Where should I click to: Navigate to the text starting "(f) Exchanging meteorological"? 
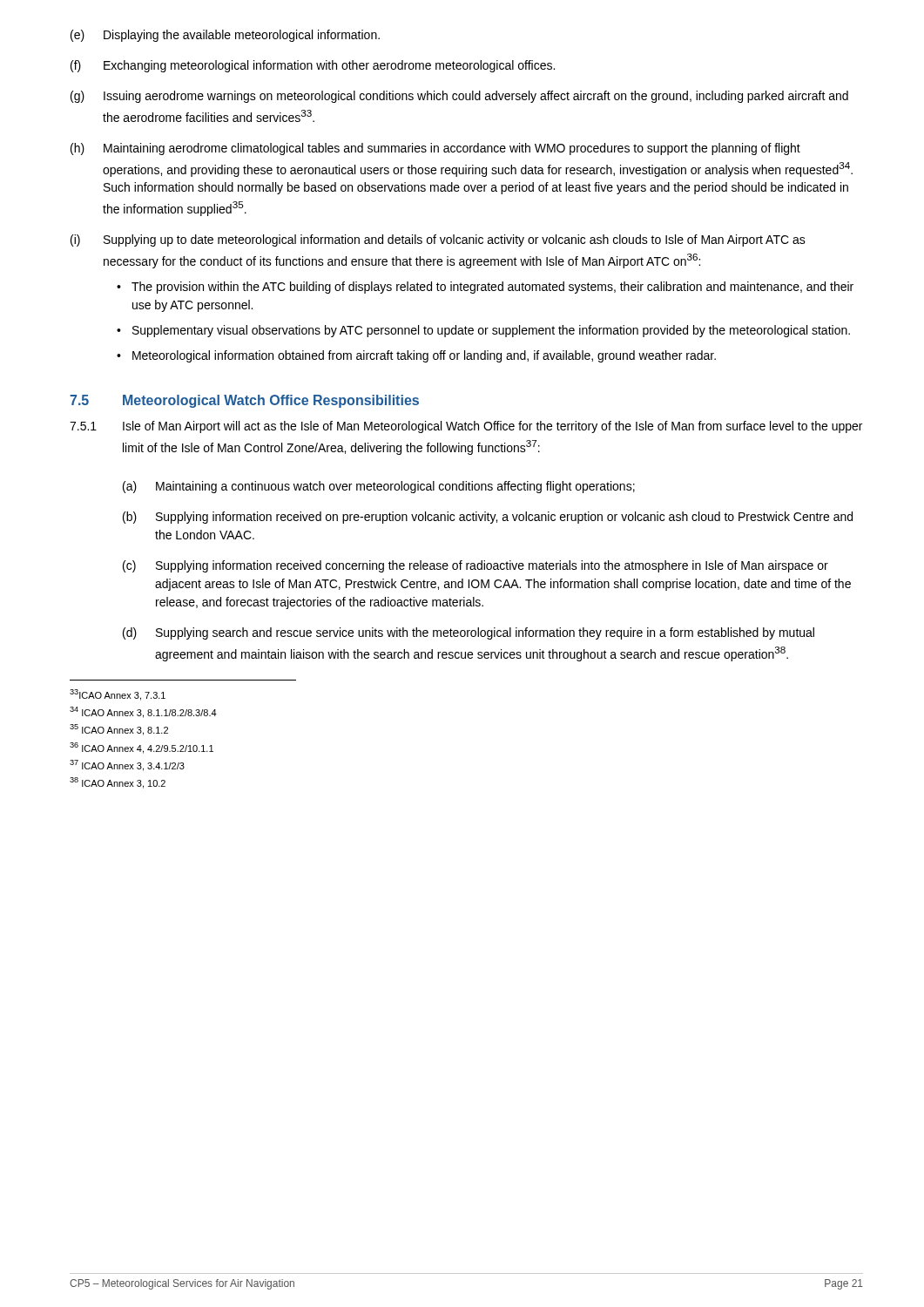coord(466,66)
